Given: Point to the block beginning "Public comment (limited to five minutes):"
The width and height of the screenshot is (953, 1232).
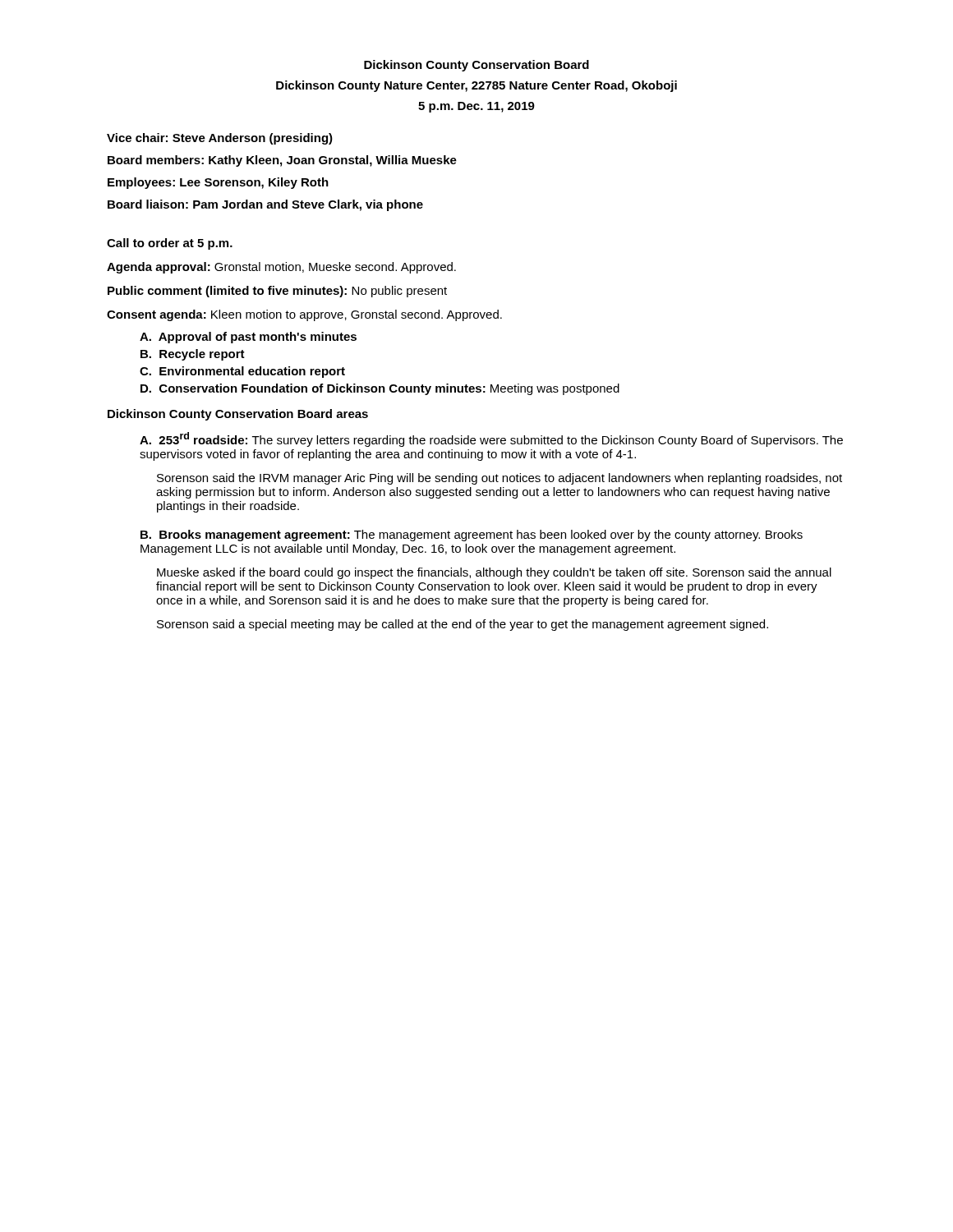Looking at the screenshot, I should pyautogui.click(x=277, y=290).
